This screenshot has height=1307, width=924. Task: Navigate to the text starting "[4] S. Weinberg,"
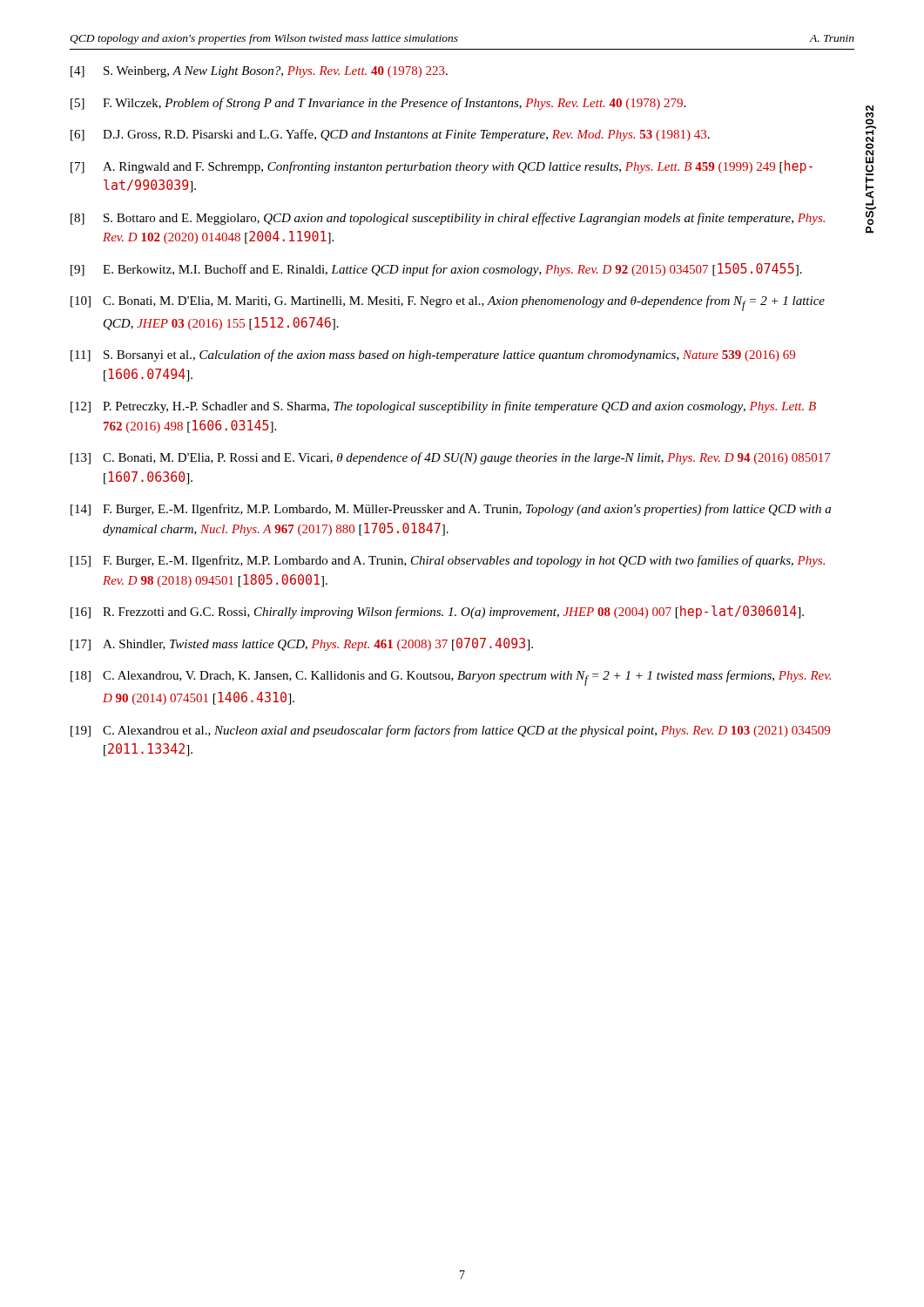(x=453, y=71)
